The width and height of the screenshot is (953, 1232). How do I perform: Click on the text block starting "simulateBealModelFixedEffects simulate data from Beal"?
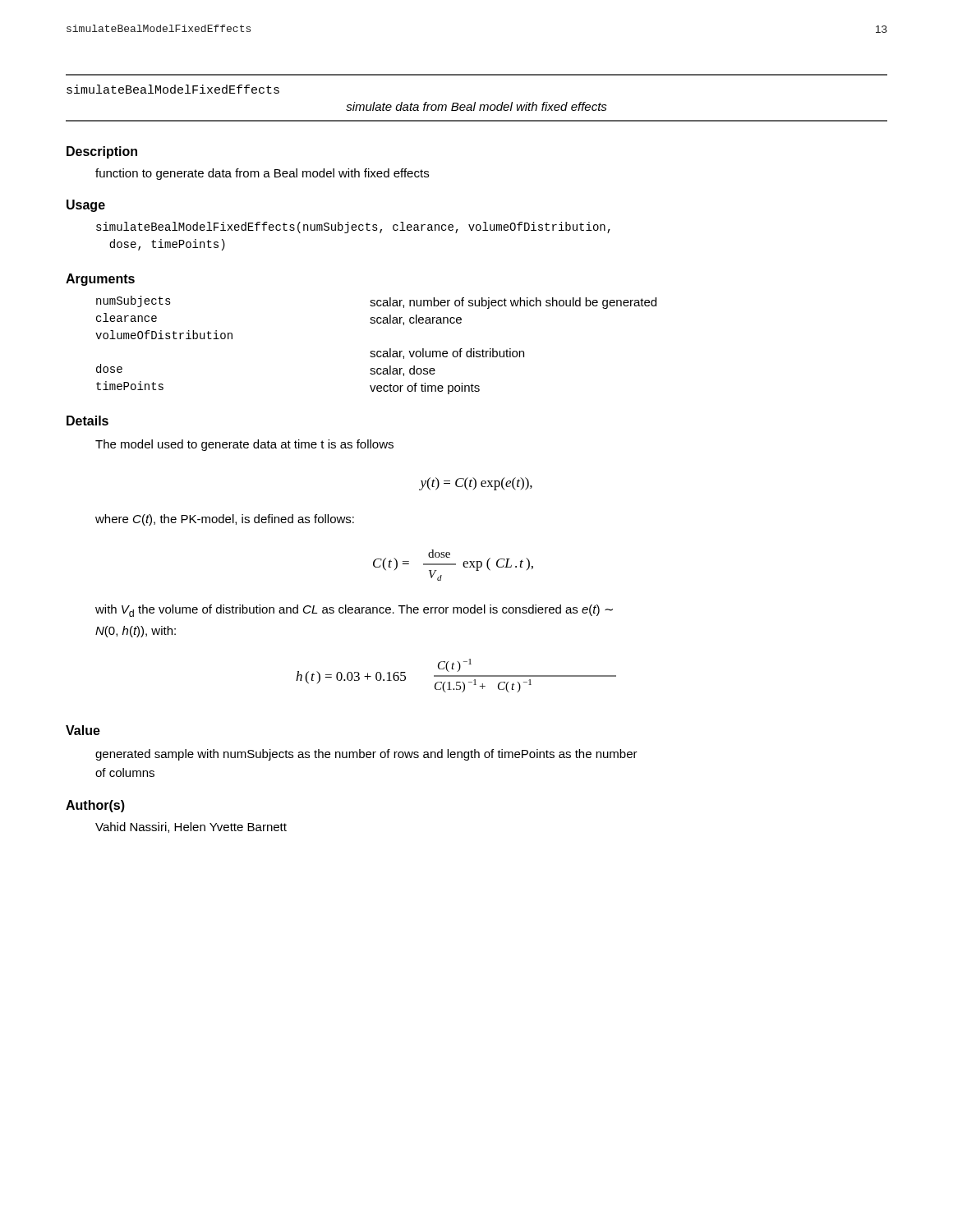pos(476,99)
